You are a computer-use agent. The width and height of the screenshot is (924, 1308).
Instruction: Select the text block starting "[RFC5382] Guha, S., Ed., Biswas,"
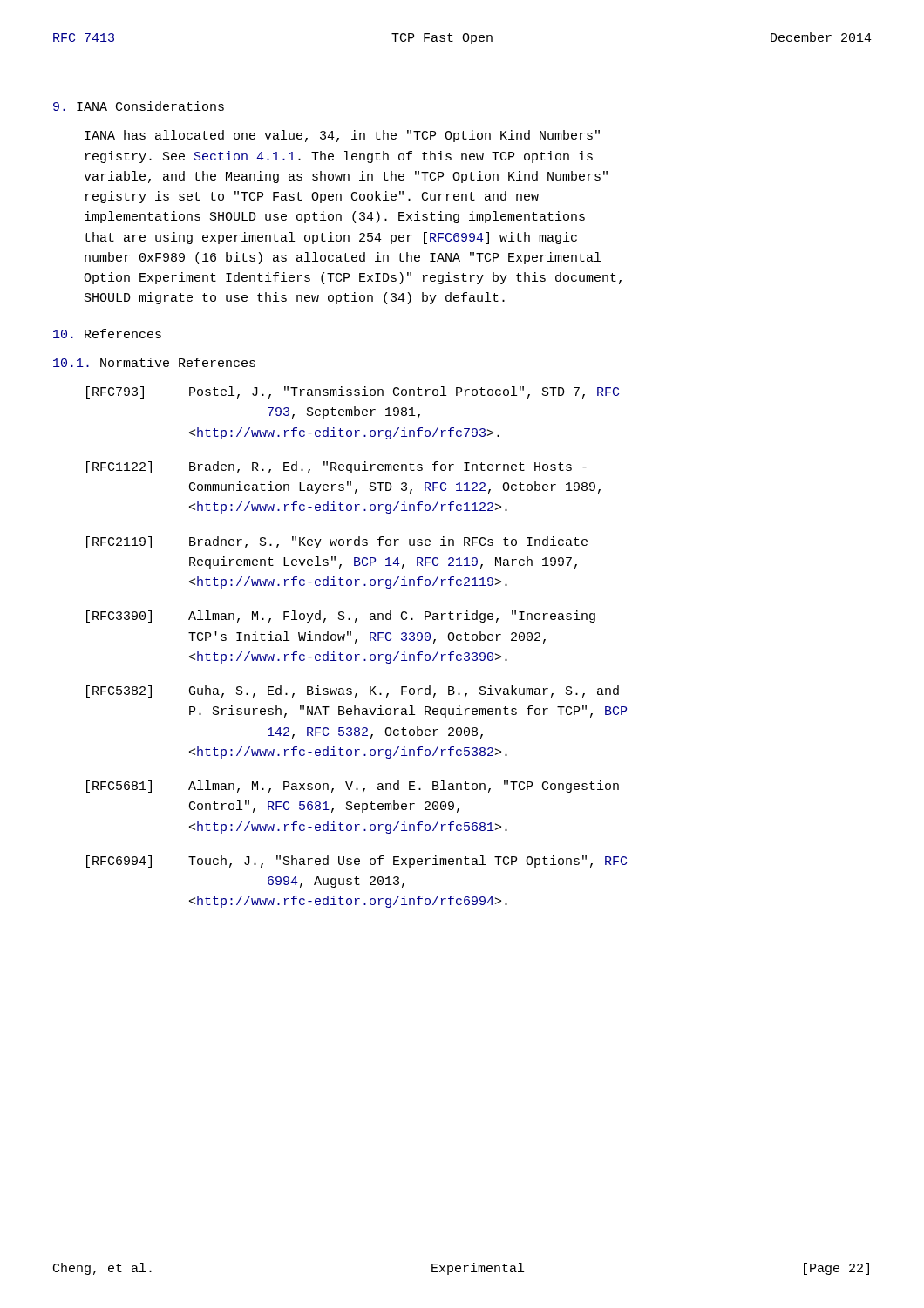(x=462, y=722)
